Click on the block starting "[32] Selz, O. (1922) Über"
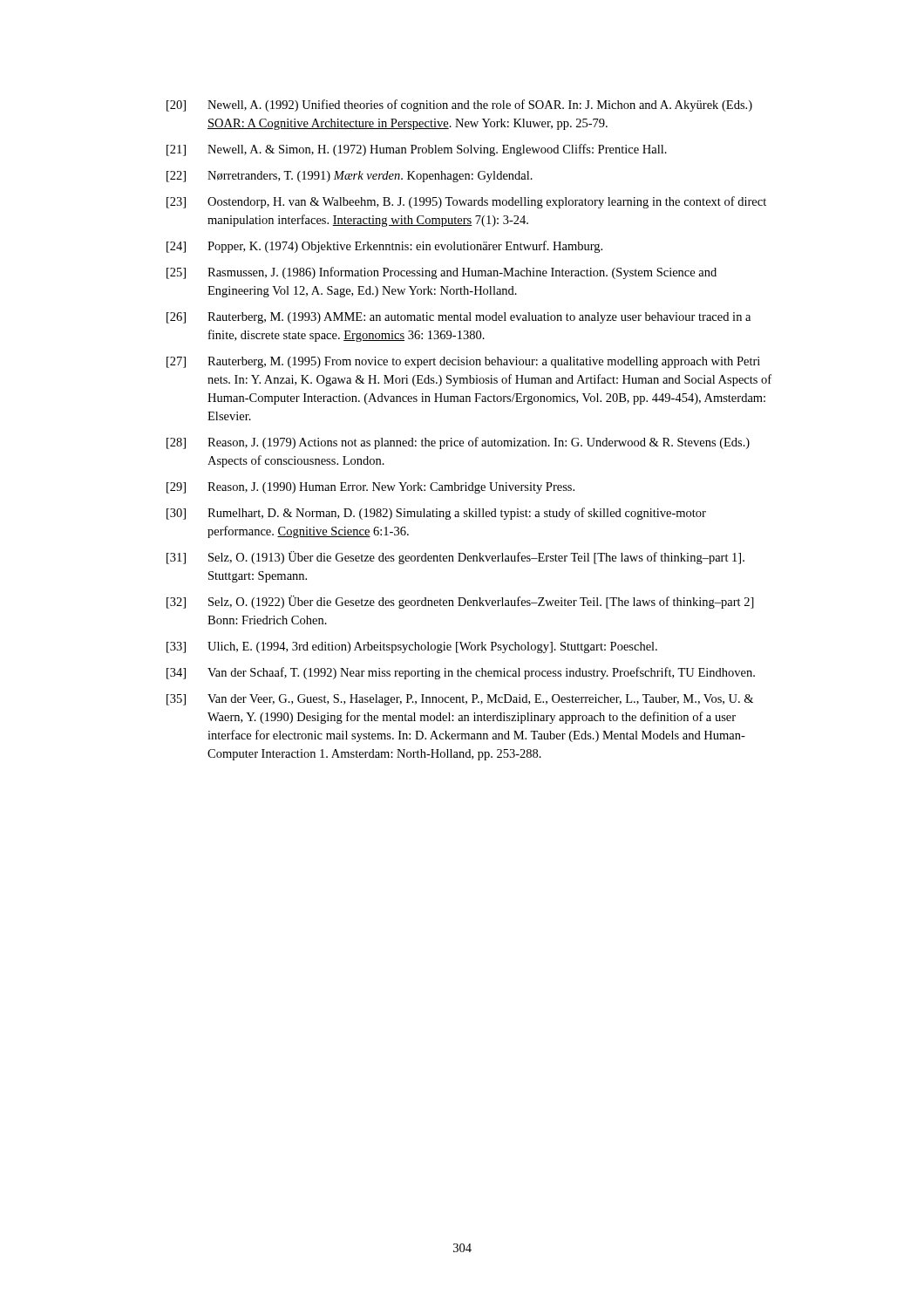Image resolution: width=924 pixels, height=1308 pixels. point(471,612)
